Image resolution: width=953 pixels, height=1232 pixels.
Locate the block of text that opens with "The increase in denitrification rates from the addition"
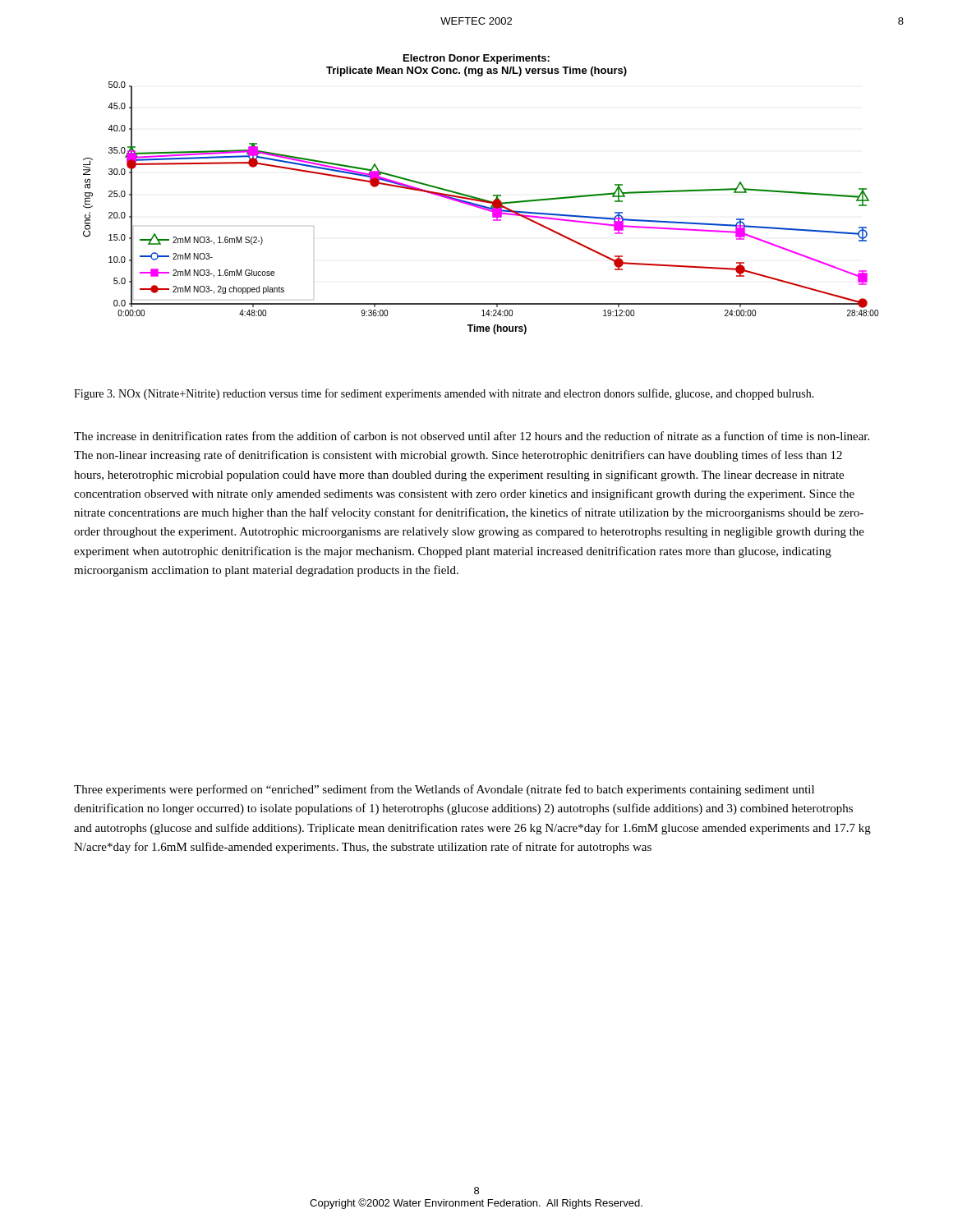click(x=472, y=504)
